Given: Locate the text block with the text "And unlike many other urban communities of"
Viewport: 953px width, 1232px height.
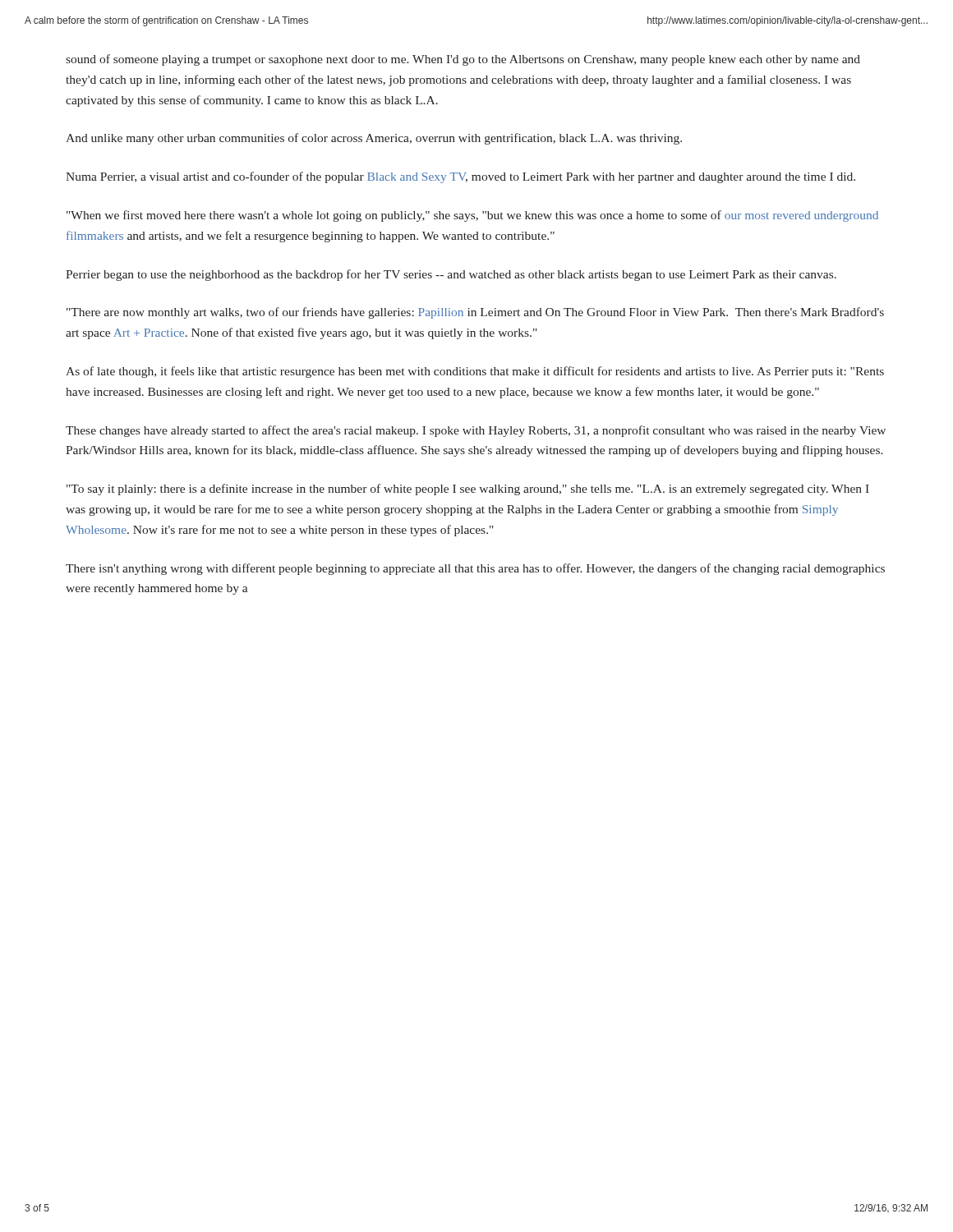Looking at the screenshot, I should [x=374, y=138].
